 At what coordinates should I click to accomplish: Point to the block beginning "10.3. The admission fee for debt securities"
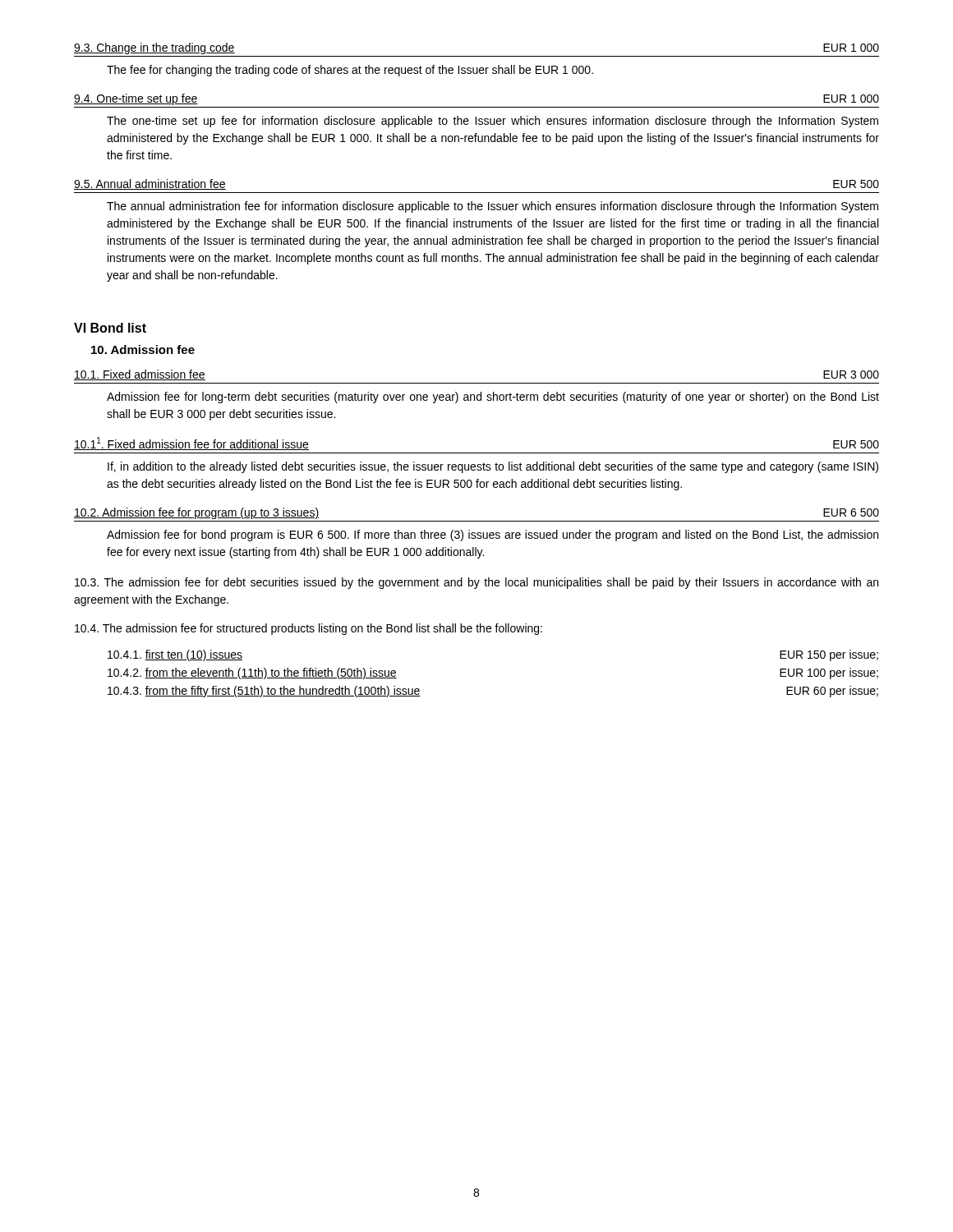coord(476,591)
